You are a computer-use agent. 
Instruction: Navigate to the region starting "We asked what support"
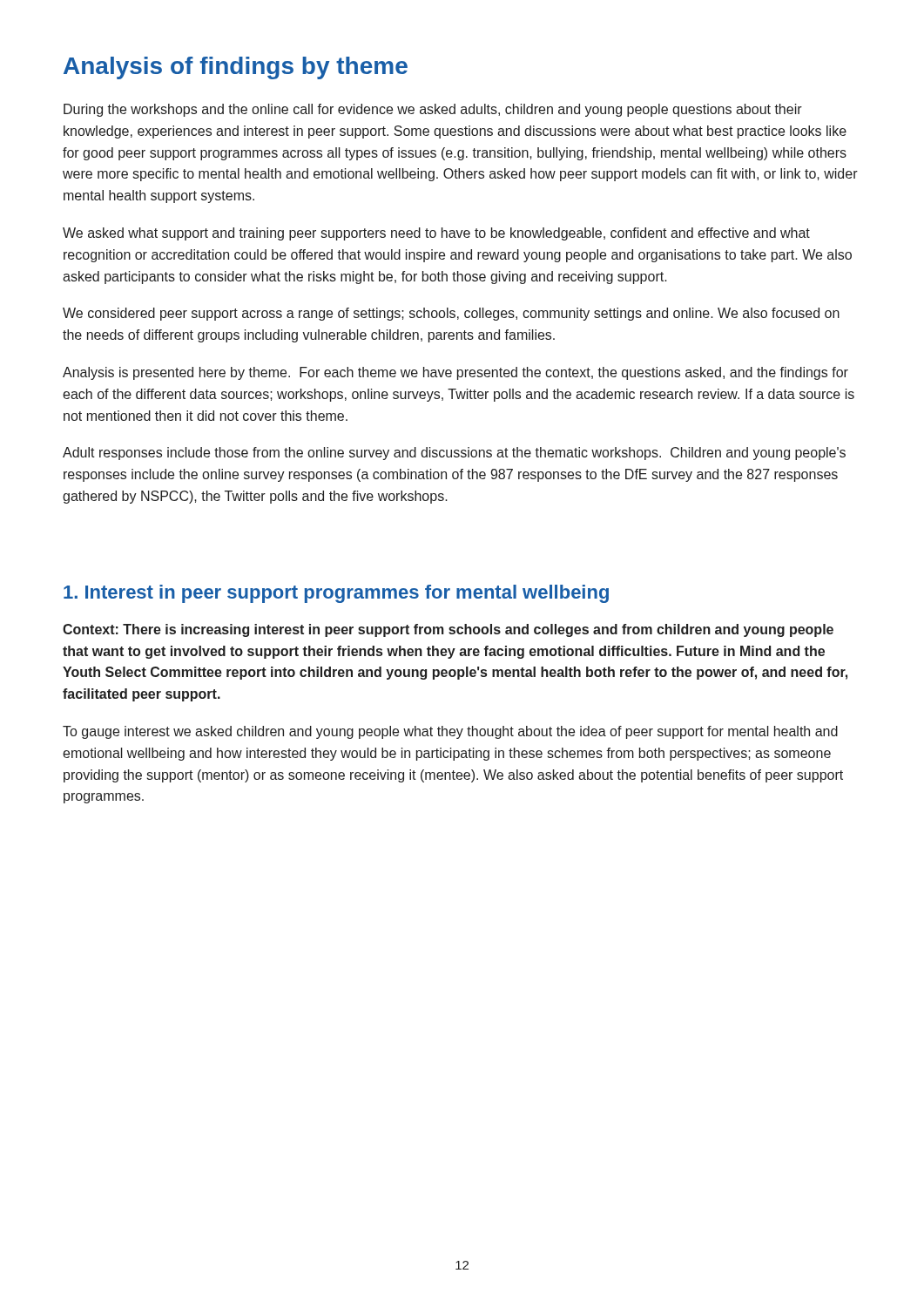click(458, 255)
